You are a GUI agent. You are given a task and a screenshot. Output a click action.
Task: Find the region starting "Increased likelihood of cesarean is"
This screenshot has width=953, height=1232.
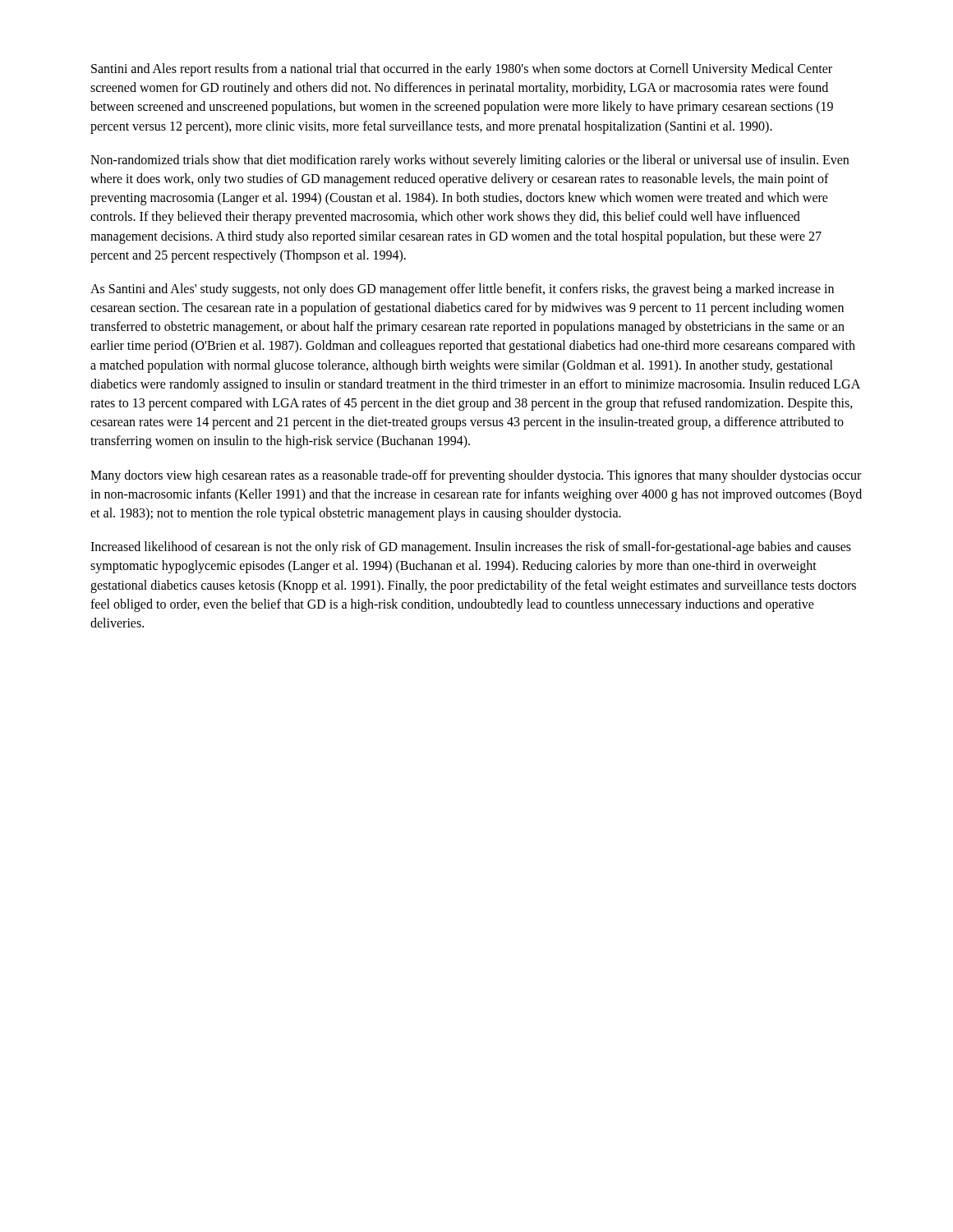point(473,585)
